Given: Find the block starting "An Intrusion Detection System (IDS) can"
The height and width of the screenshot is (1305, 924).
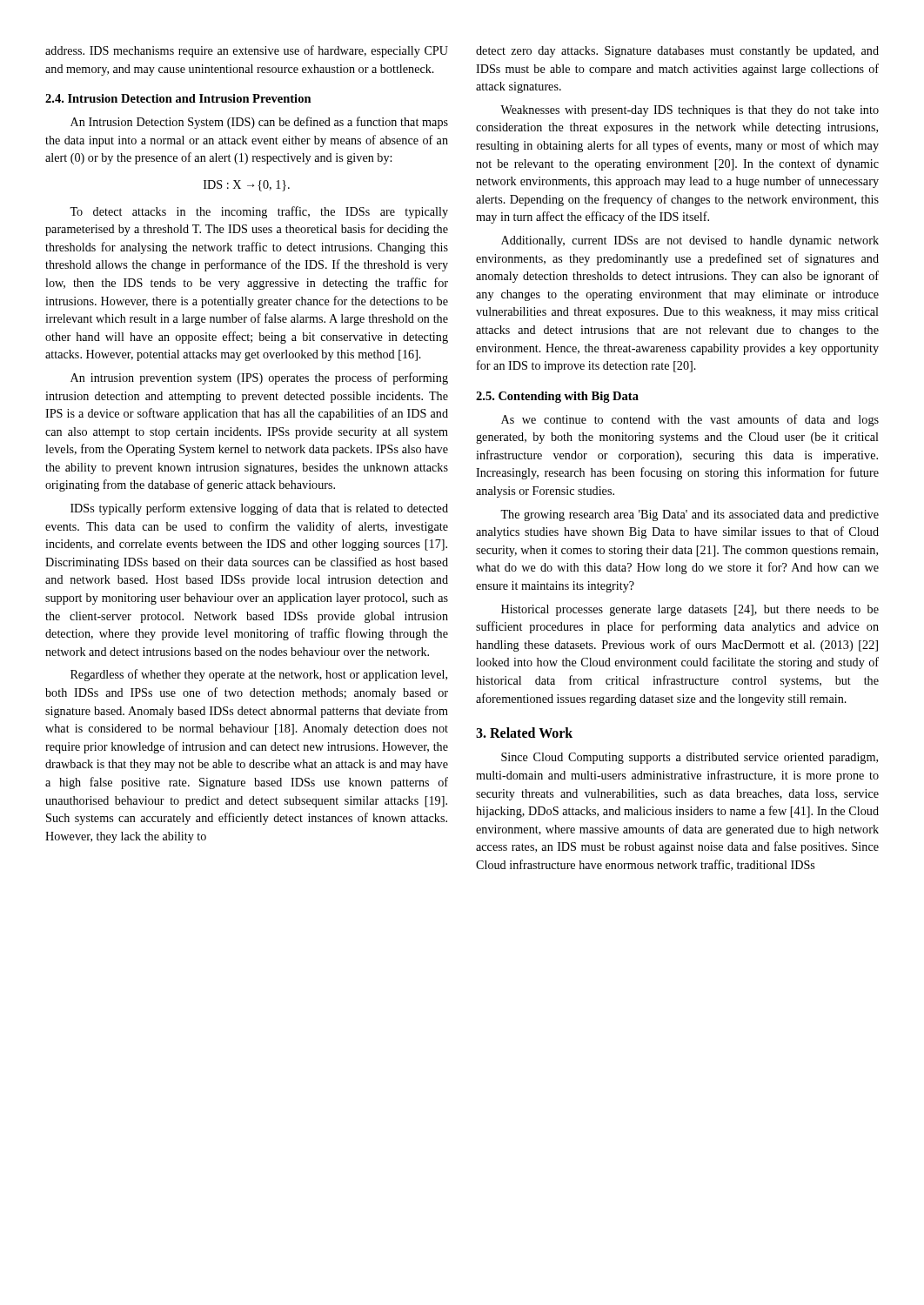Looking at the screenshot, I should [x=247, y=140].
